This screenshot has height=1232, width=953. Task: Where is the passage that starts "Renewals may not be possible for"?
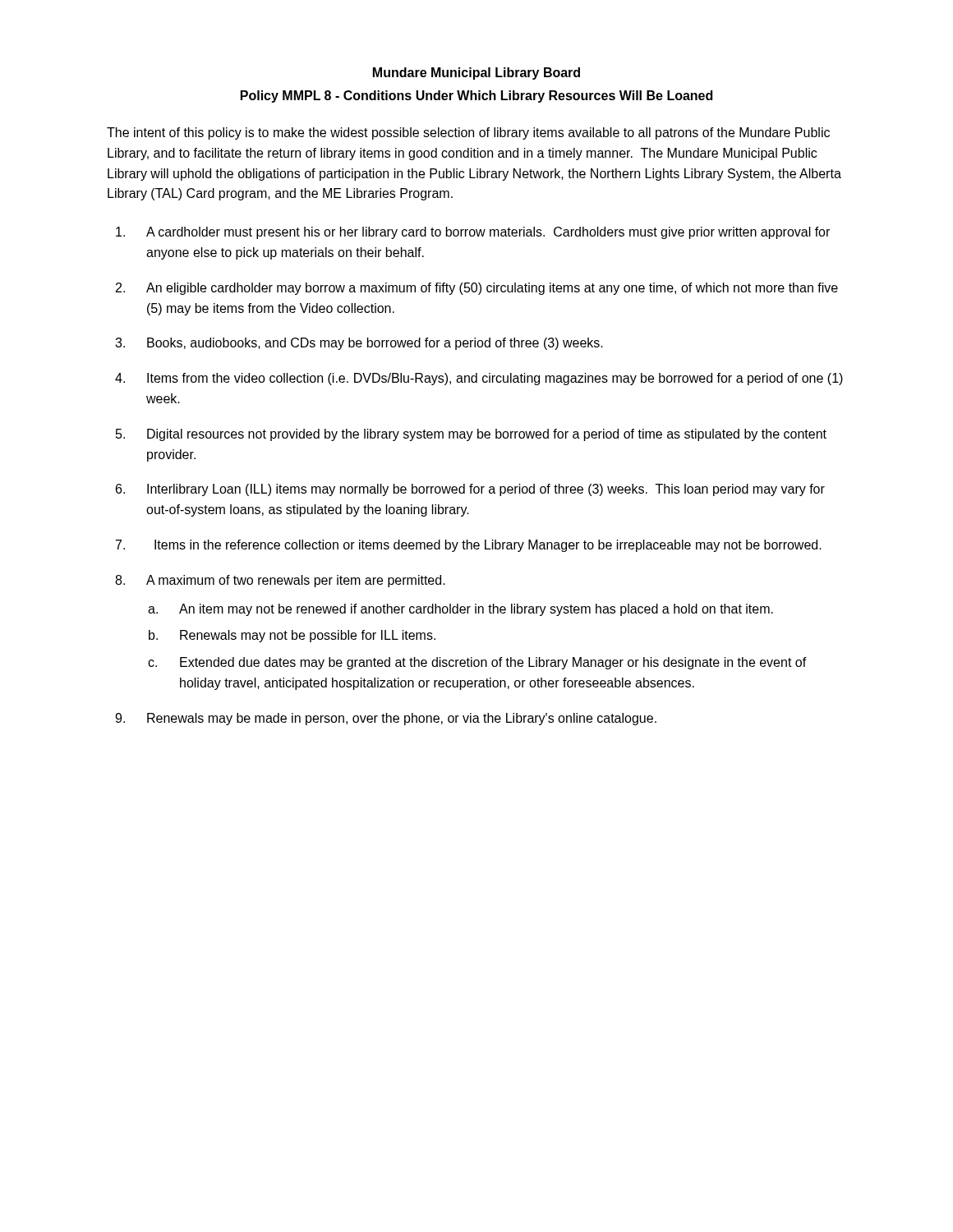308,636
